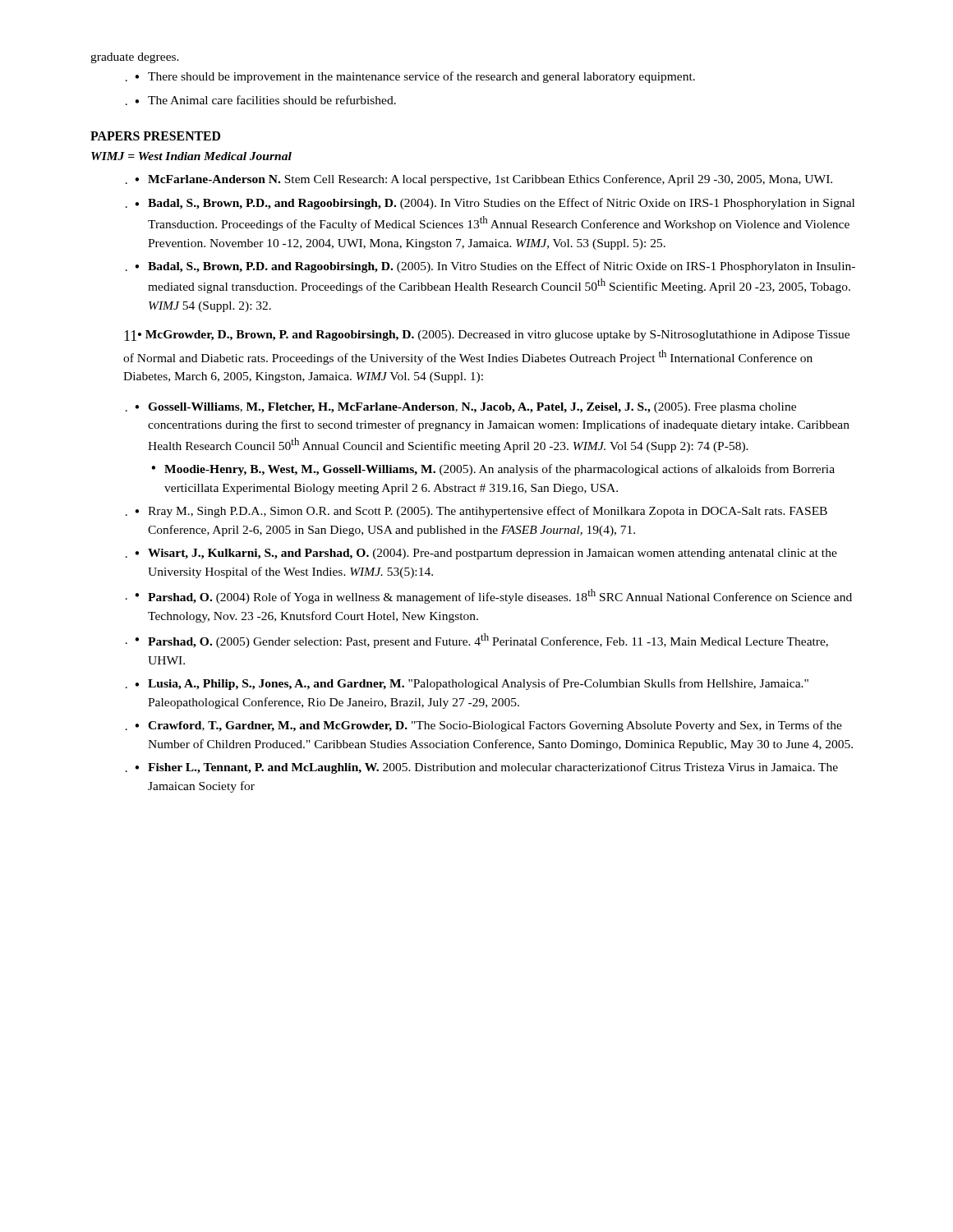Where does it say "PAPERS PRESENTED"?
This screenshot has width=953, height=1232.
click(156, 136)
